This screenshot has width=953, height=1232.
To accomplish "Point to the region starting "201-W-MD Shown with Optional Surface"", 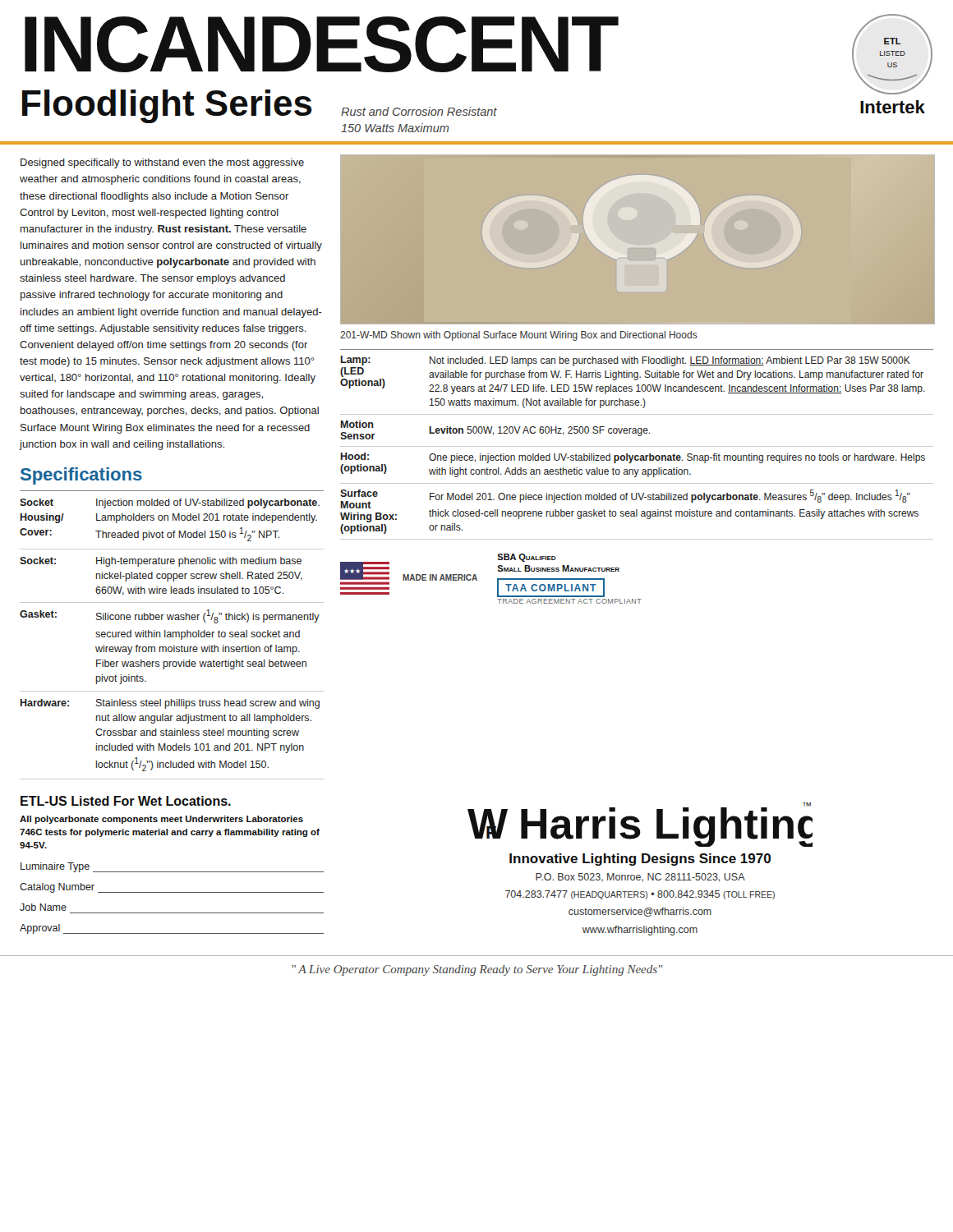I will tap(519, 335).
